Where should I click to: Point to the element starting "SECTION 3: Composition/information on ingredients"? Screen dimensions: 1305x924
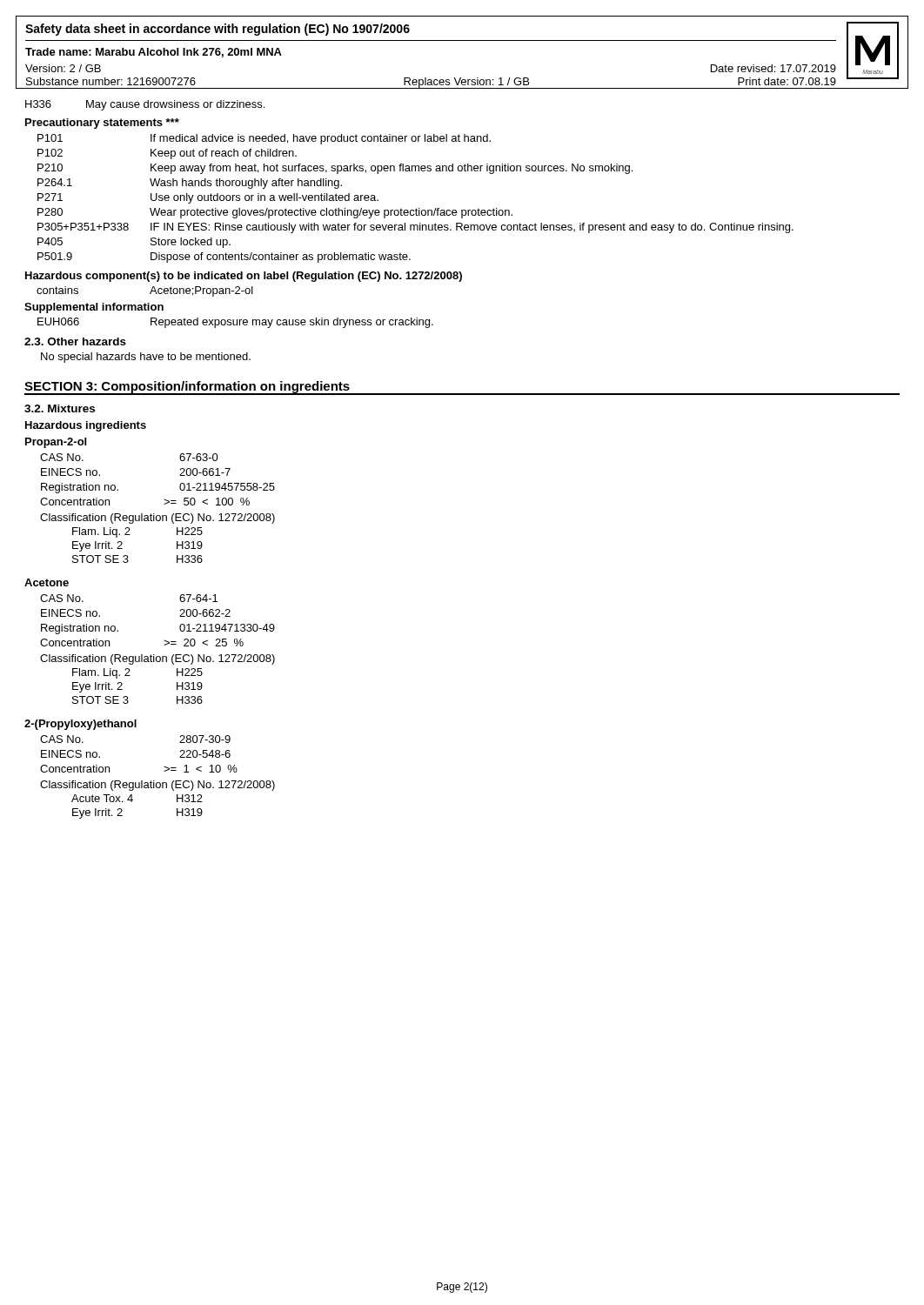187,386
